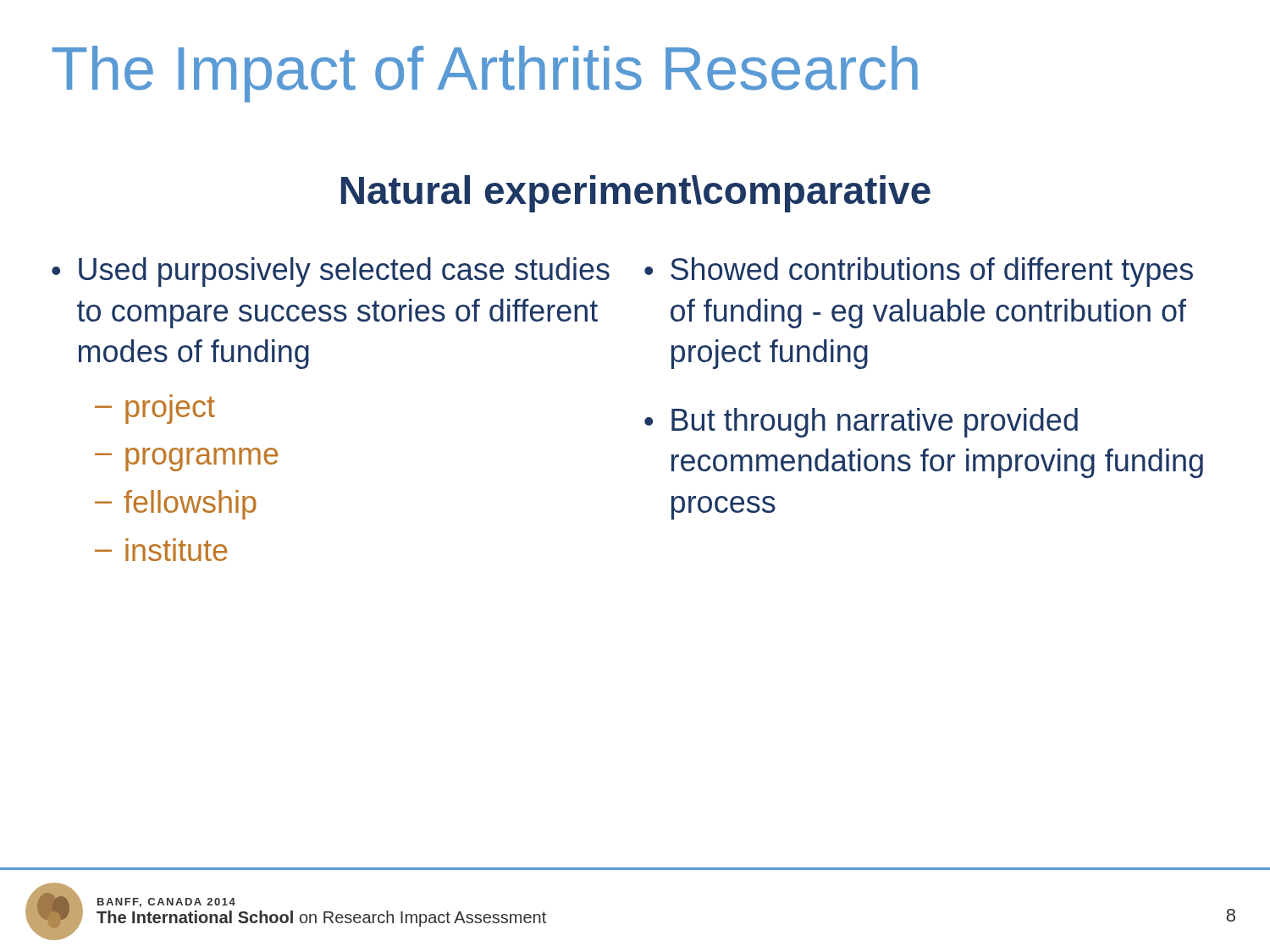Find the list item with the text "– fellowship"
The height and width of the screenshot is (952, 1270).
[176, 503]
